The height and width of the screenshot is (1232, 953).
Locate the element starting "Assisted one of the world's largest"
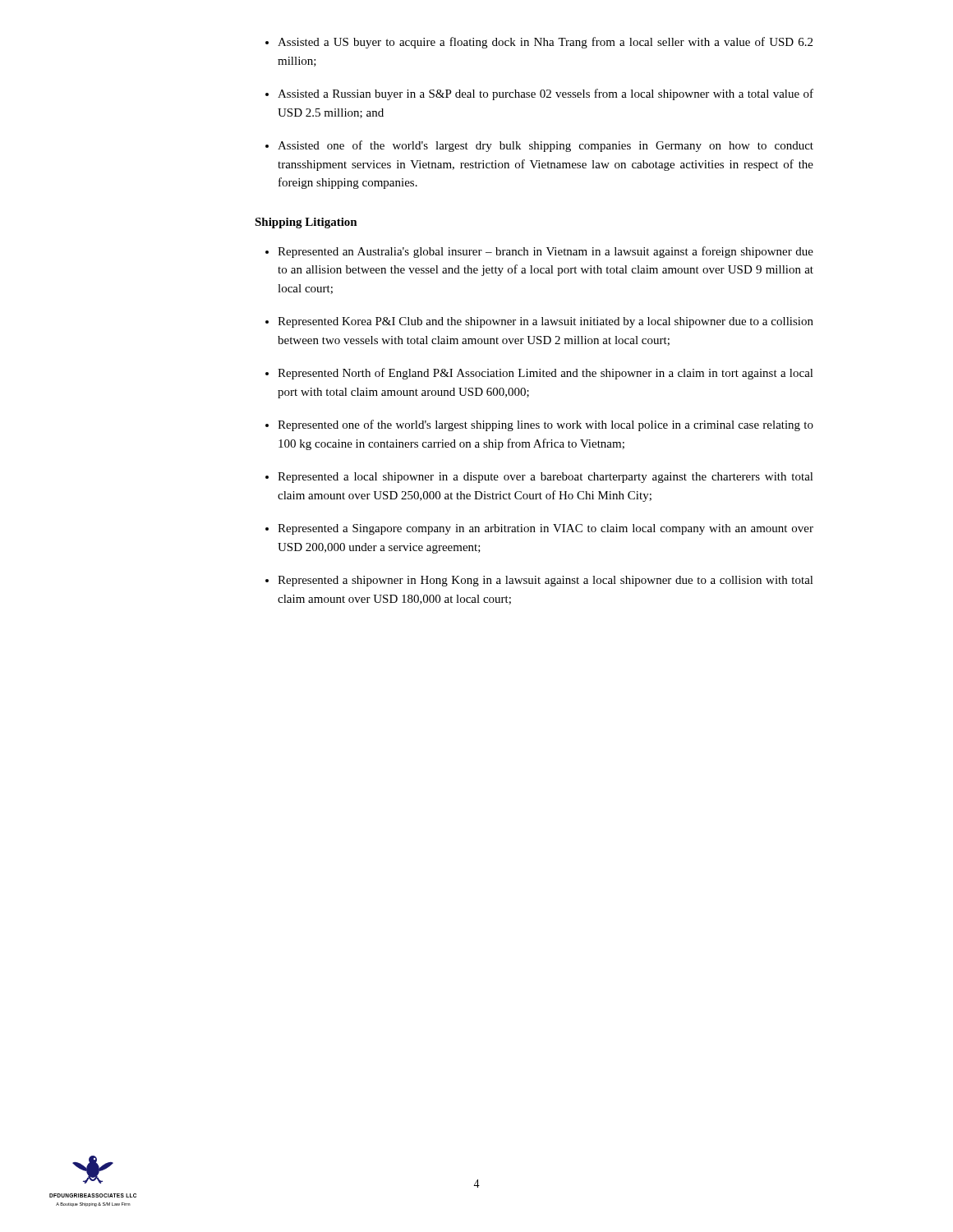534,164
